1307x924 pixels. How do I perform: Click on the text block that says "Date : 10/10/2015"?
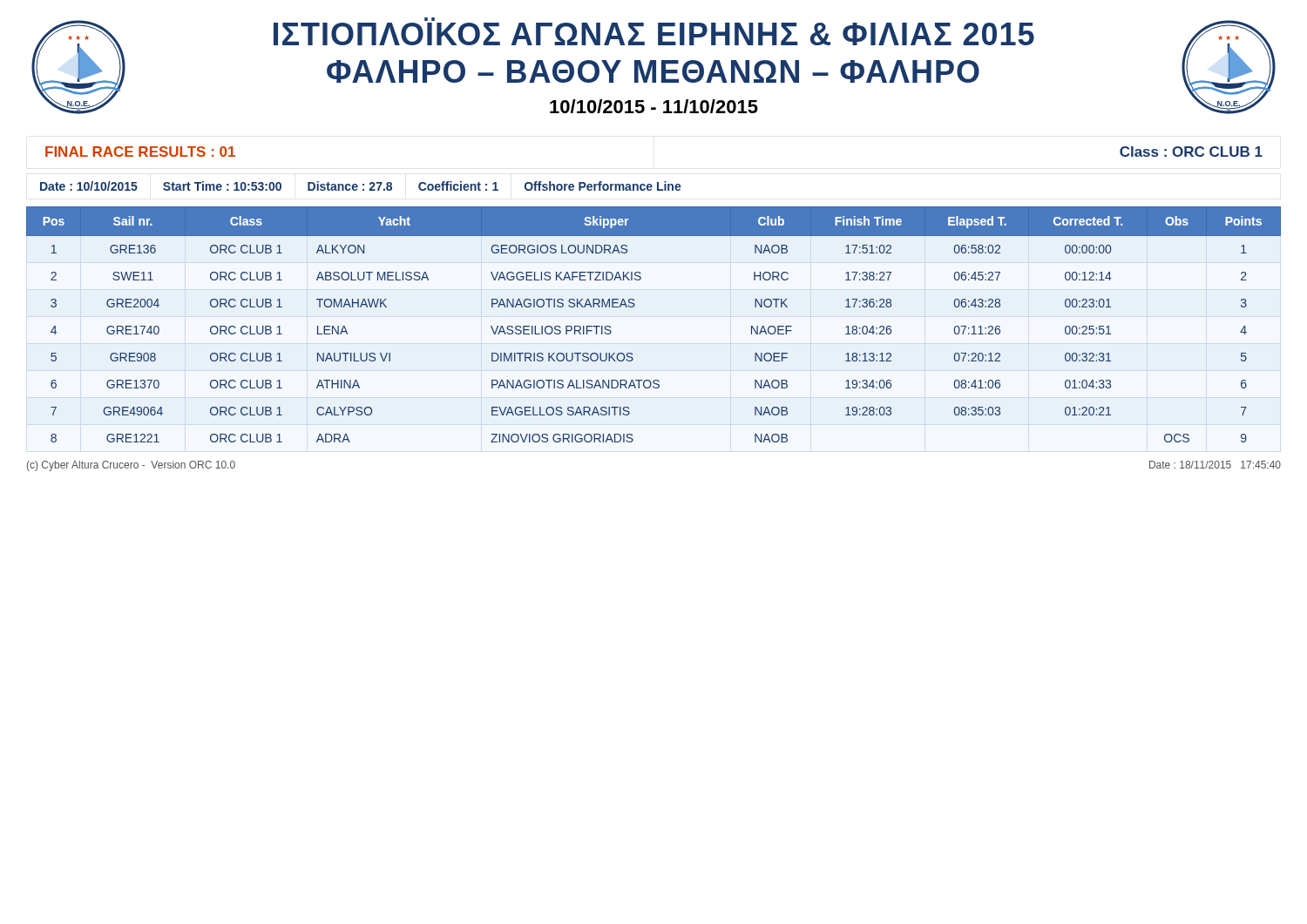pyautogui.click(x=654, y=187)
